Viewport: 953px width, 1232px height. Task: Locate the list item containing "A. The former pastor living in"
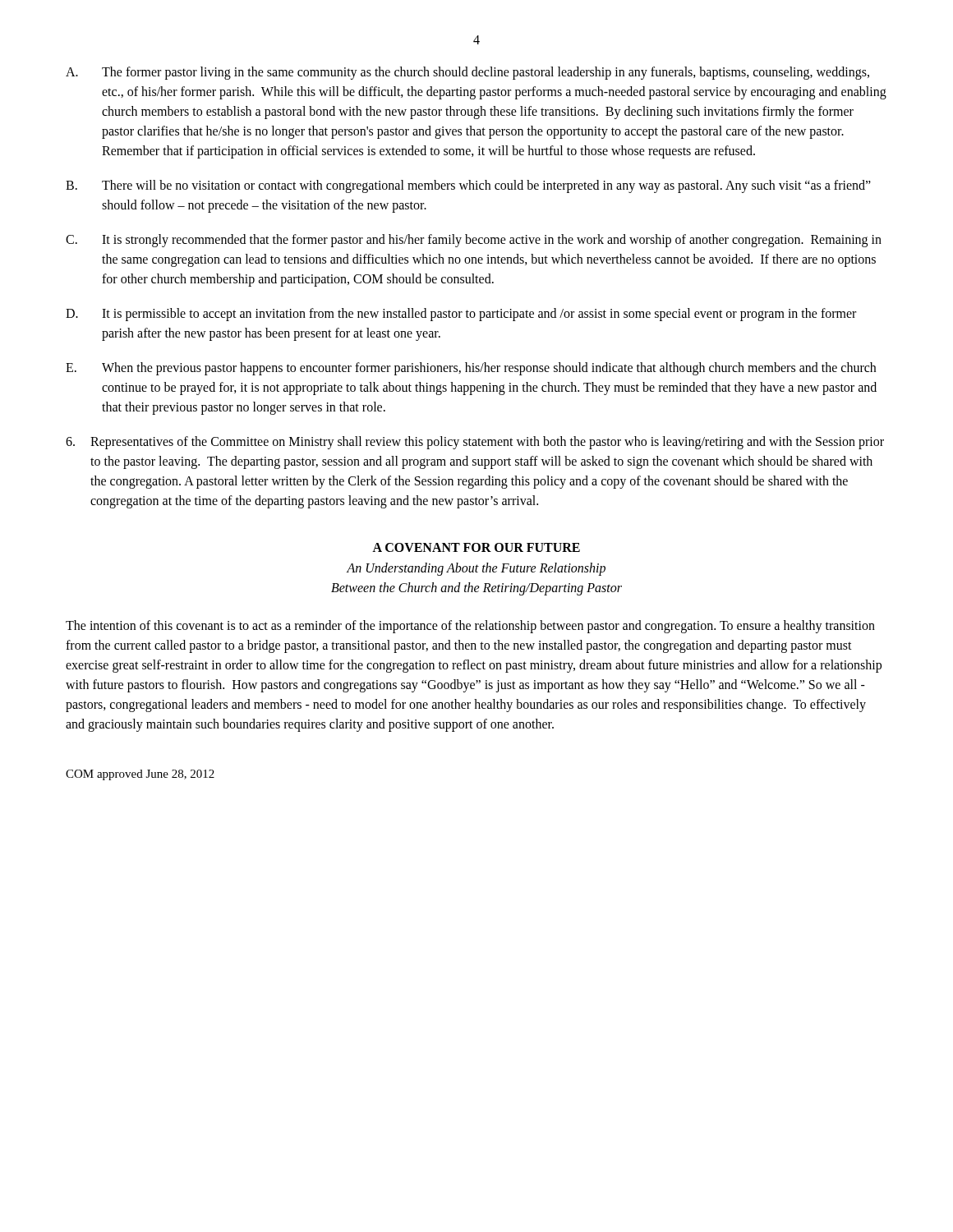476,112
